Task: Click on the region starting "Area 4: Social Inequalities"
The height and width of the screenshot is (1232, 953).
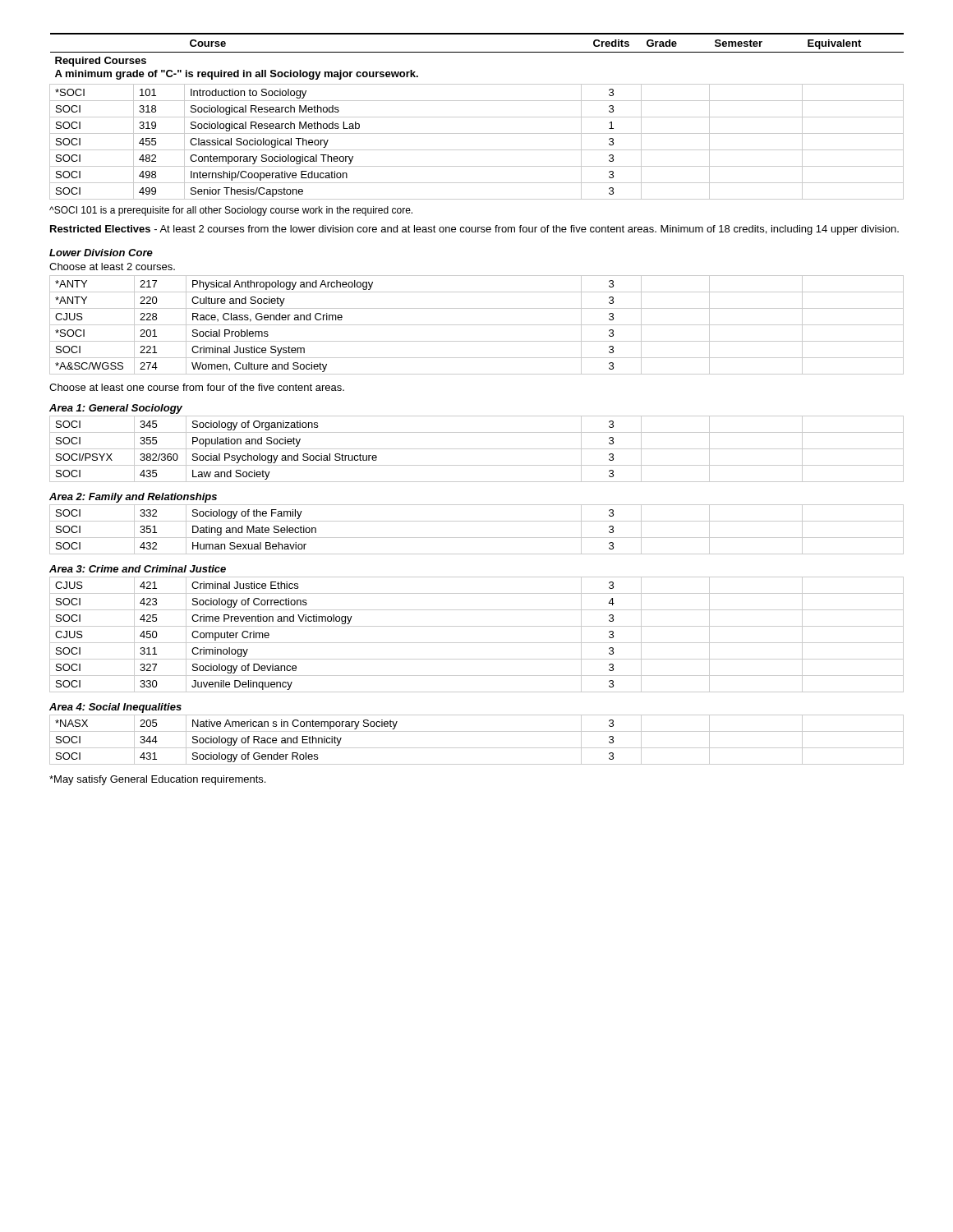Action: tap(115, 707)
